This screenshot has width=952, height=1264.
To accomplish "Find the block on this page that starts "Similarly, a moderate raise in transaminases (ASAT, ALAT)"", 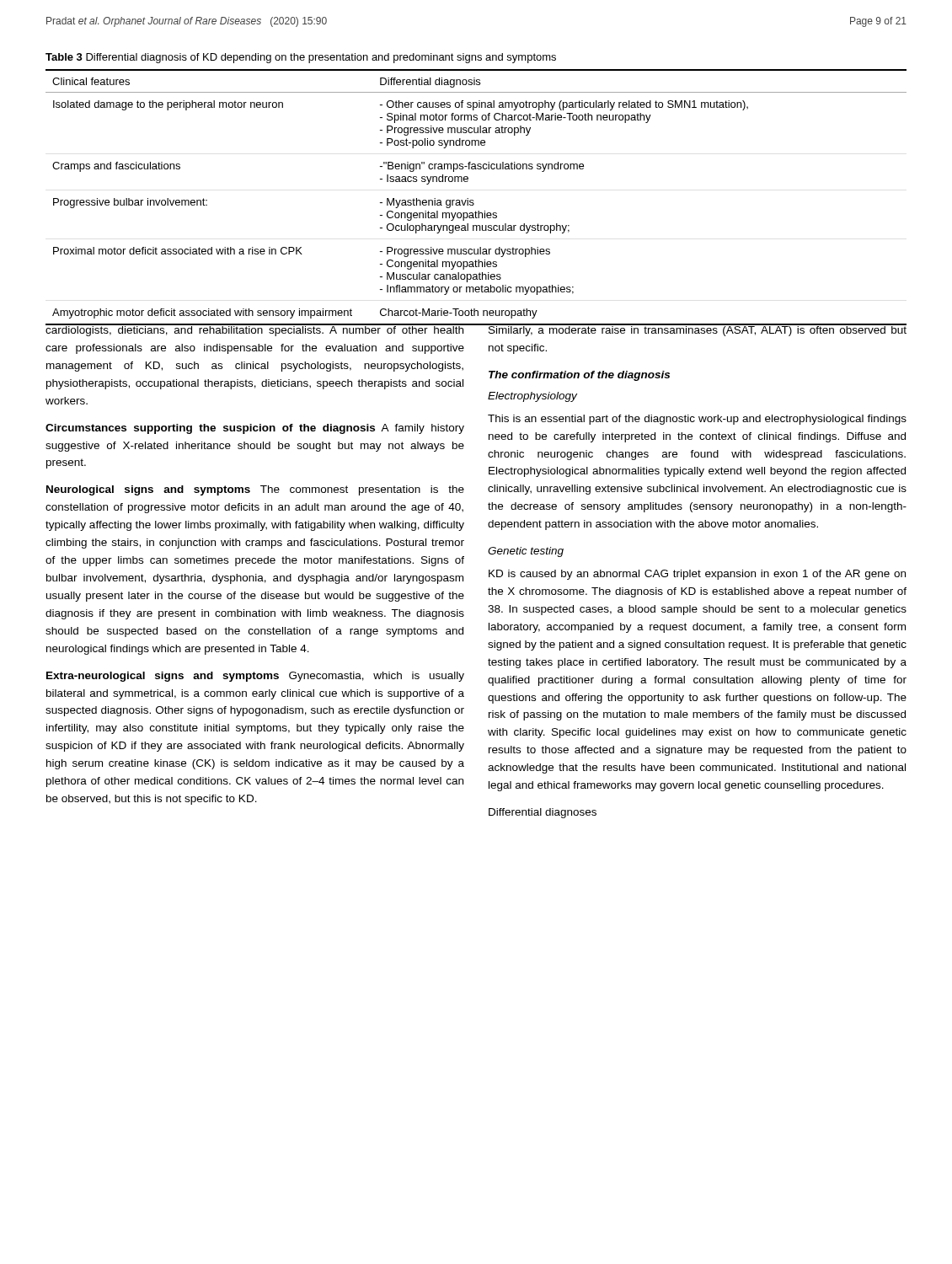I will point(697,339).
